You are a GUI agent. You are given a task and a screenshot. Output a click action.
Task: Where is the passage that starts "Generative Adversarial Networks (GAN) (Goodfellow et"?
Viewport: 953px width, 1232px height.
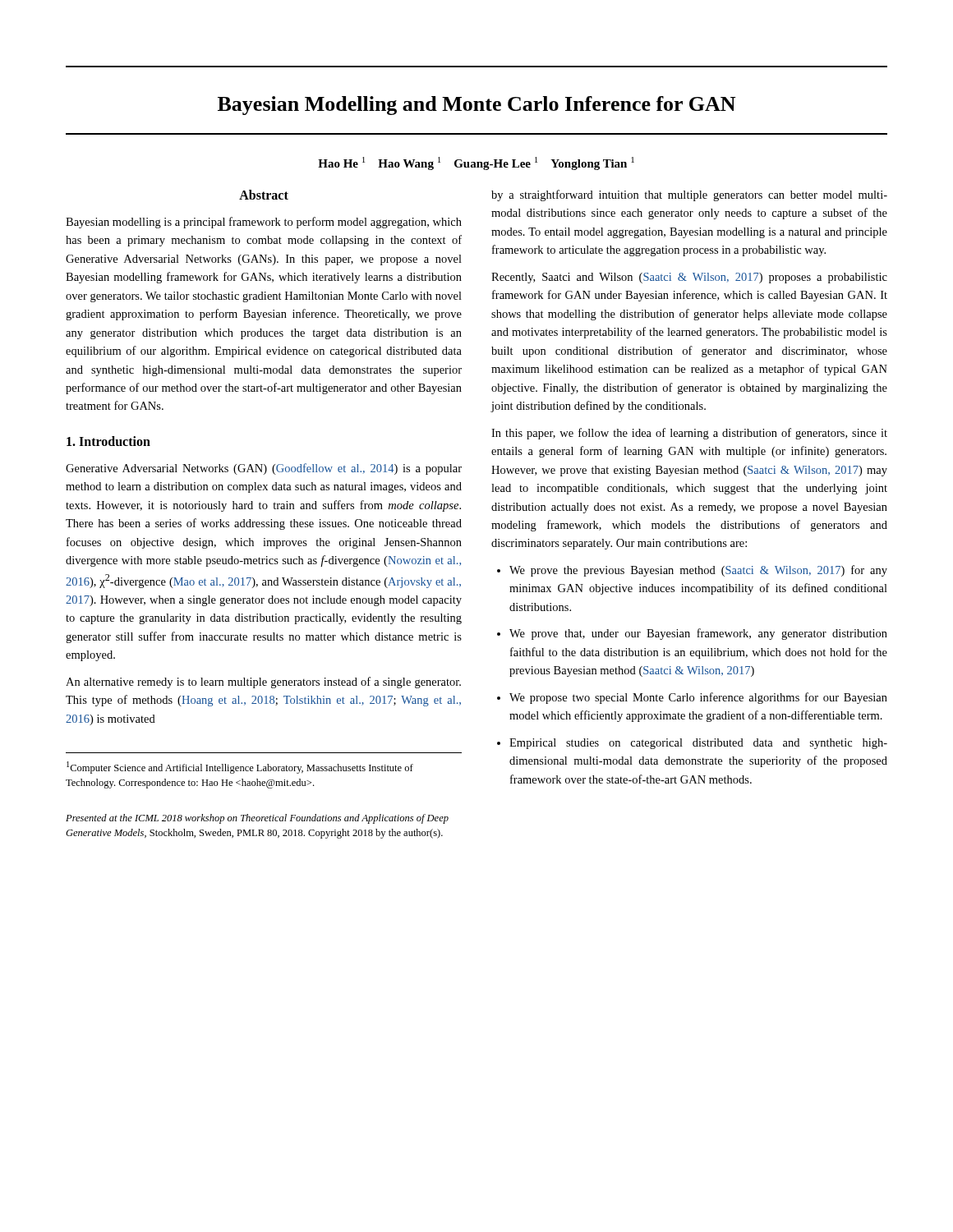pyautogui.click(x=264, y=593)
